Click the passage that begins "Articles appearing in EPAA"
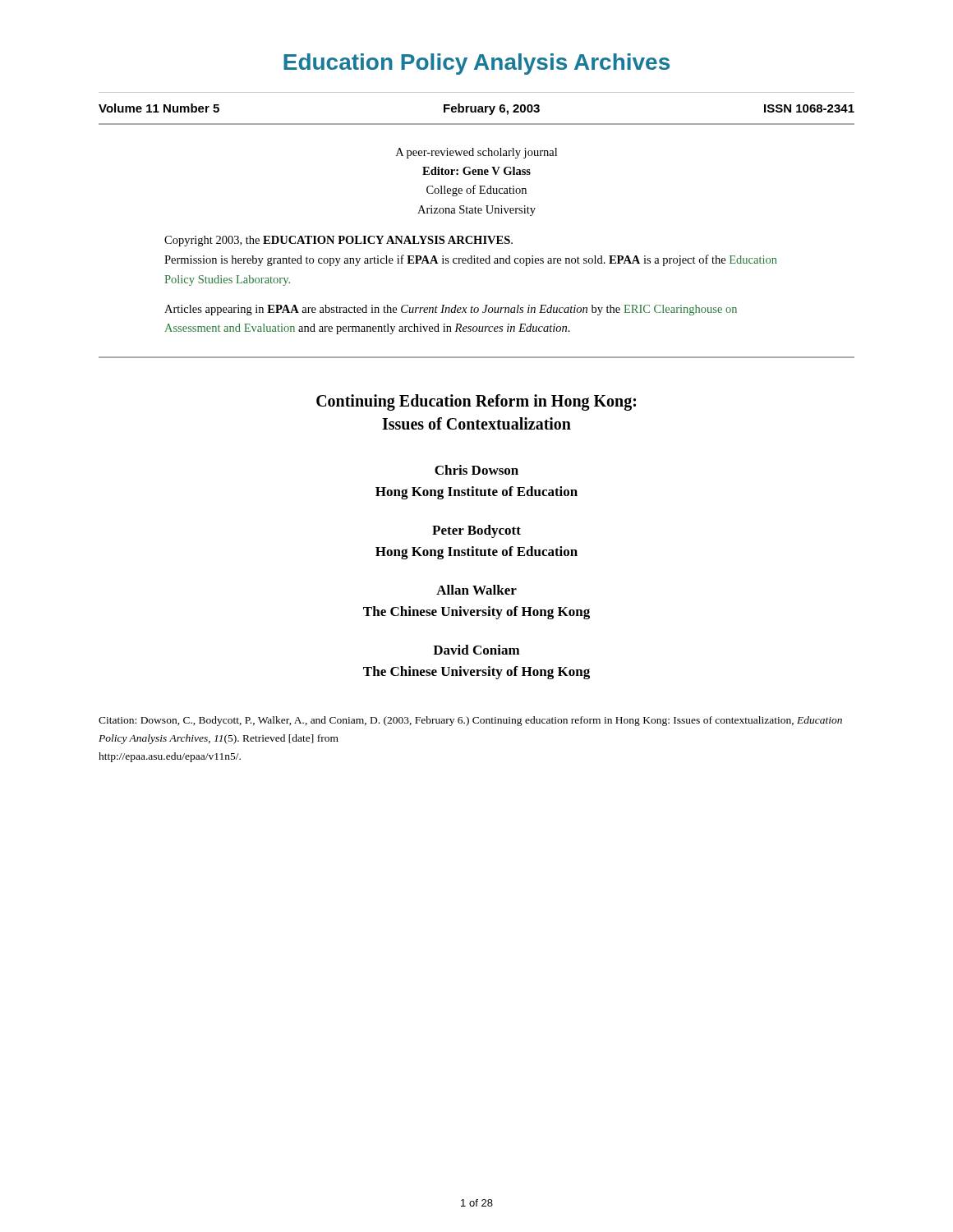Screen dimensions: 1232x953 (451, 318)
